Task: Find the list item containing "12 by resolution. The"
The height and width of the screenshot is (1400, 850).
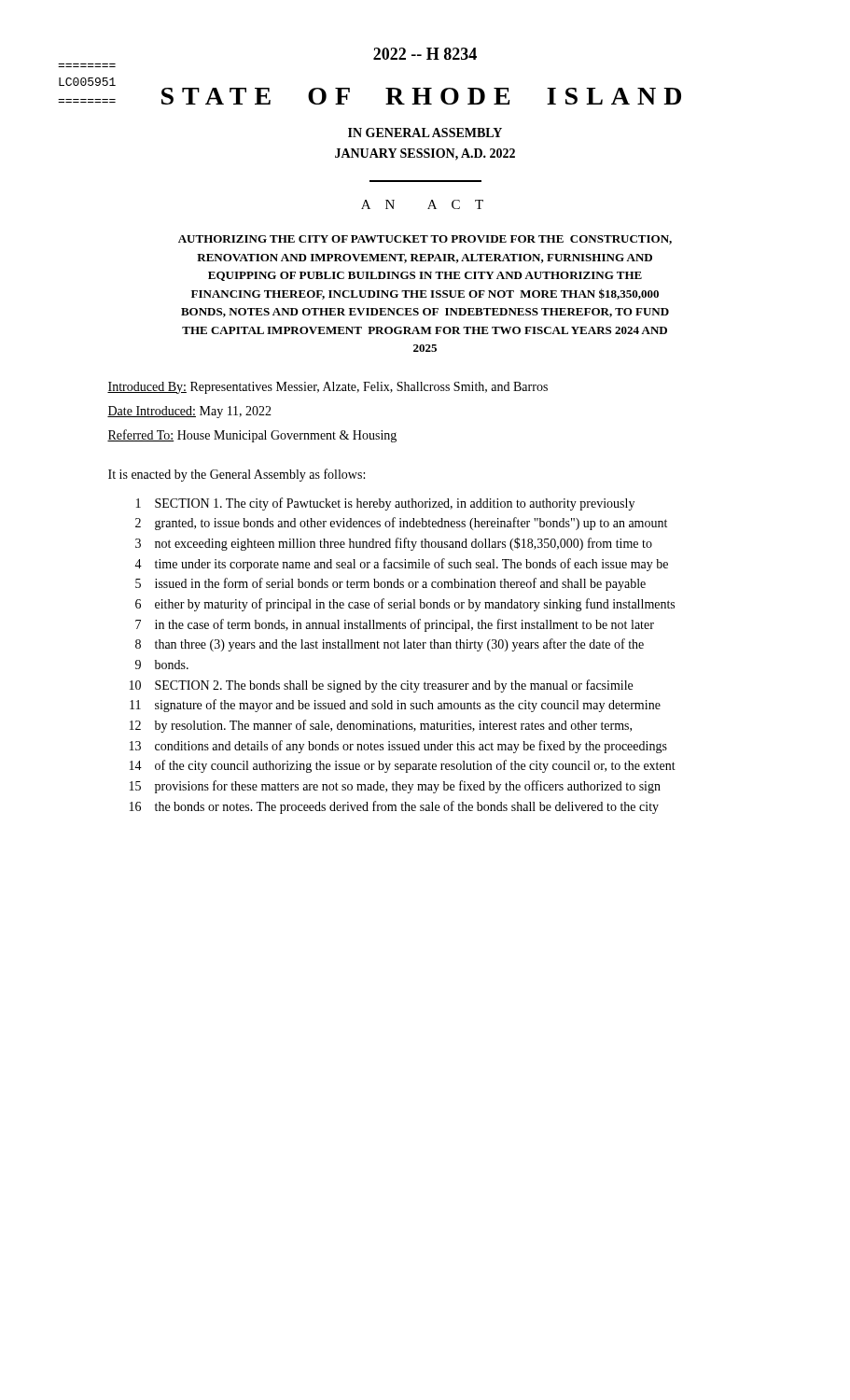Action: (425, 726)
